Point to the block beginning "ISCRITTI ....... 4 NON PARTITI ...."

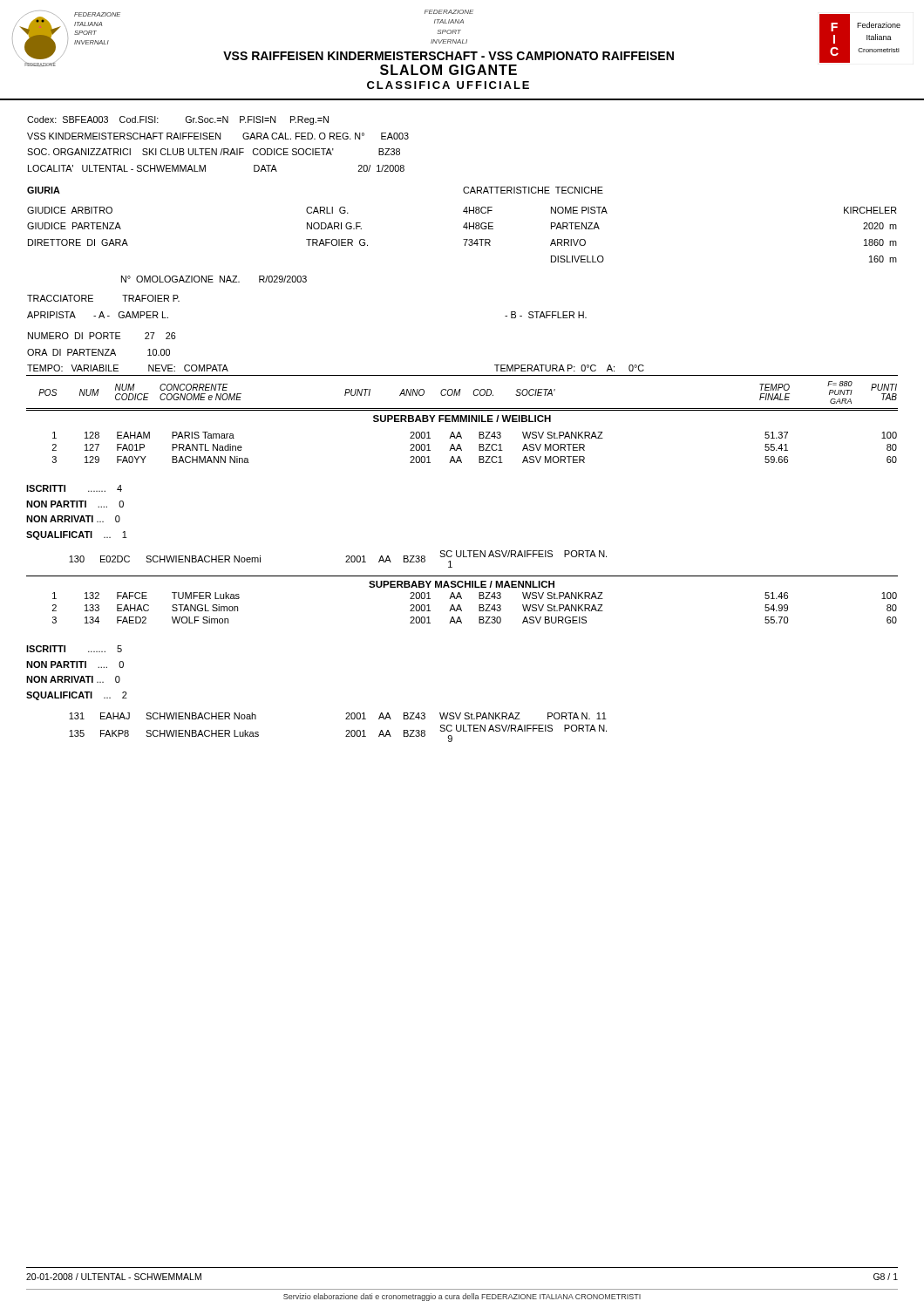tap(77, 511)
